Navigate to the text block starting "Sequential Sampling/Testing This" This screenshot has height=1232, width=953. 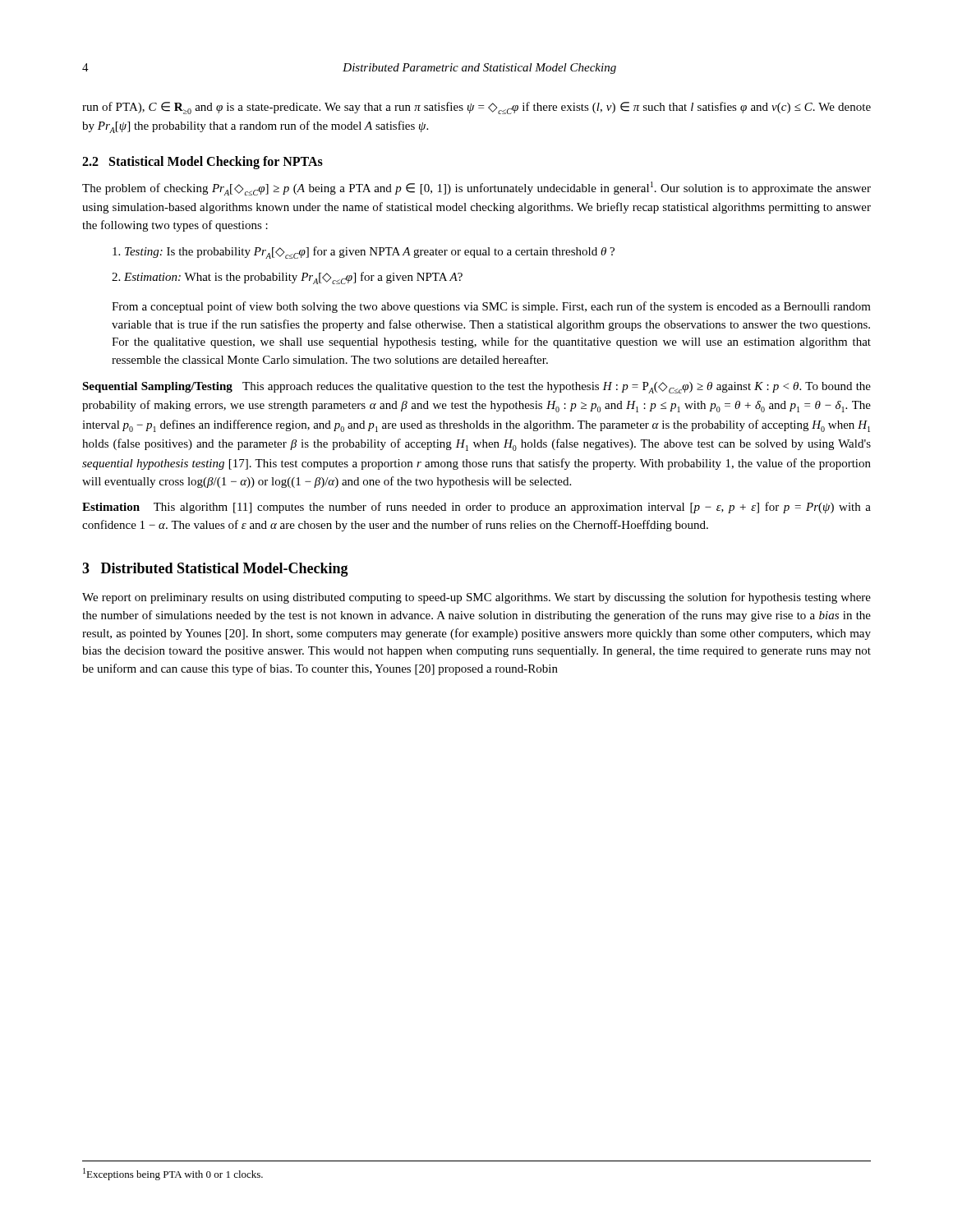click(x=476, y=434)
